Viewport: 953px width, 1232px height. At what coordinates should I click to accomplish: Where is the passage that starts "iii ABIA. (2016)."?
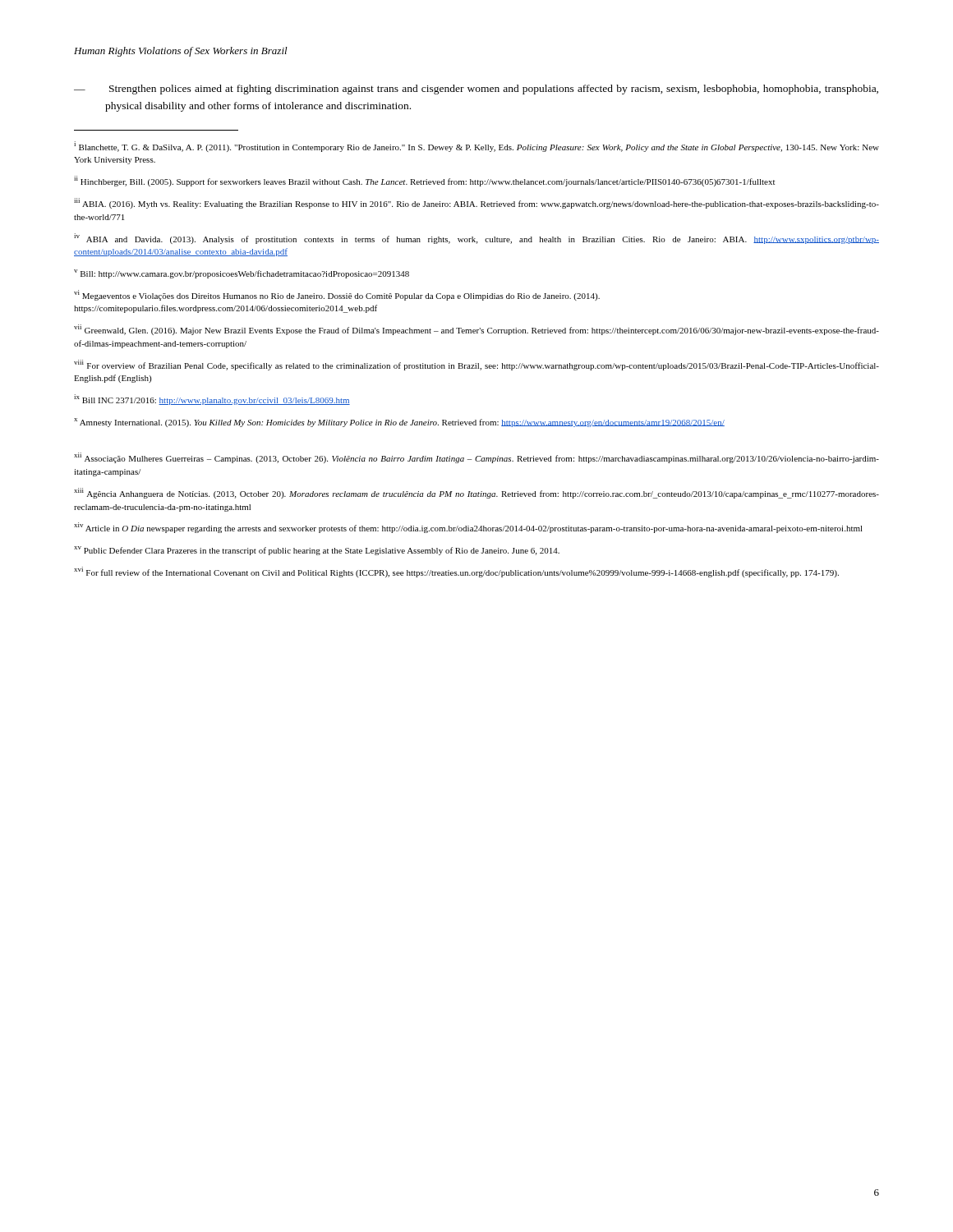point(476,209)
